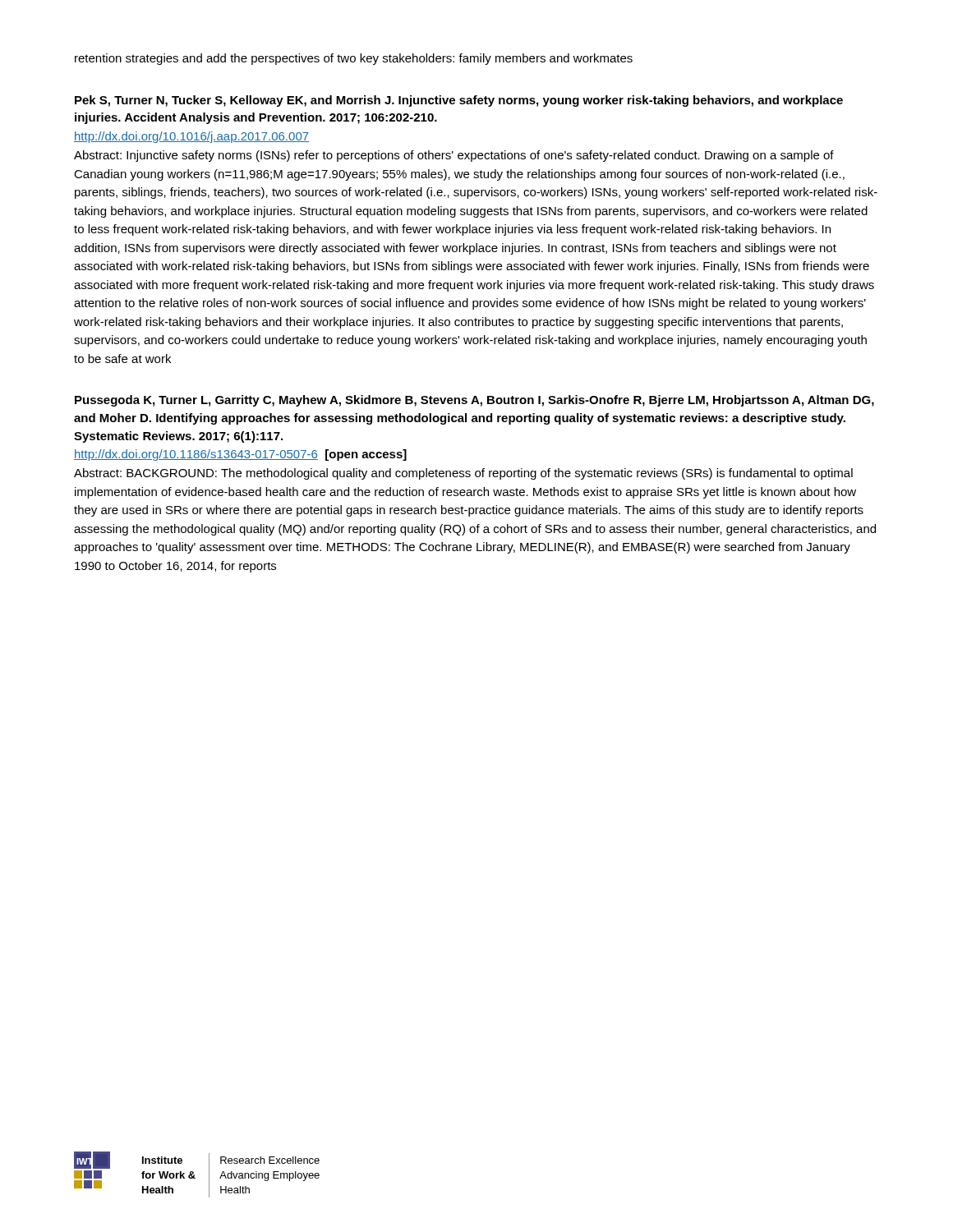Find the logo
The height and width of the screenshot is (1232, 953).
pyautogui.click(x=197, y=1175)
